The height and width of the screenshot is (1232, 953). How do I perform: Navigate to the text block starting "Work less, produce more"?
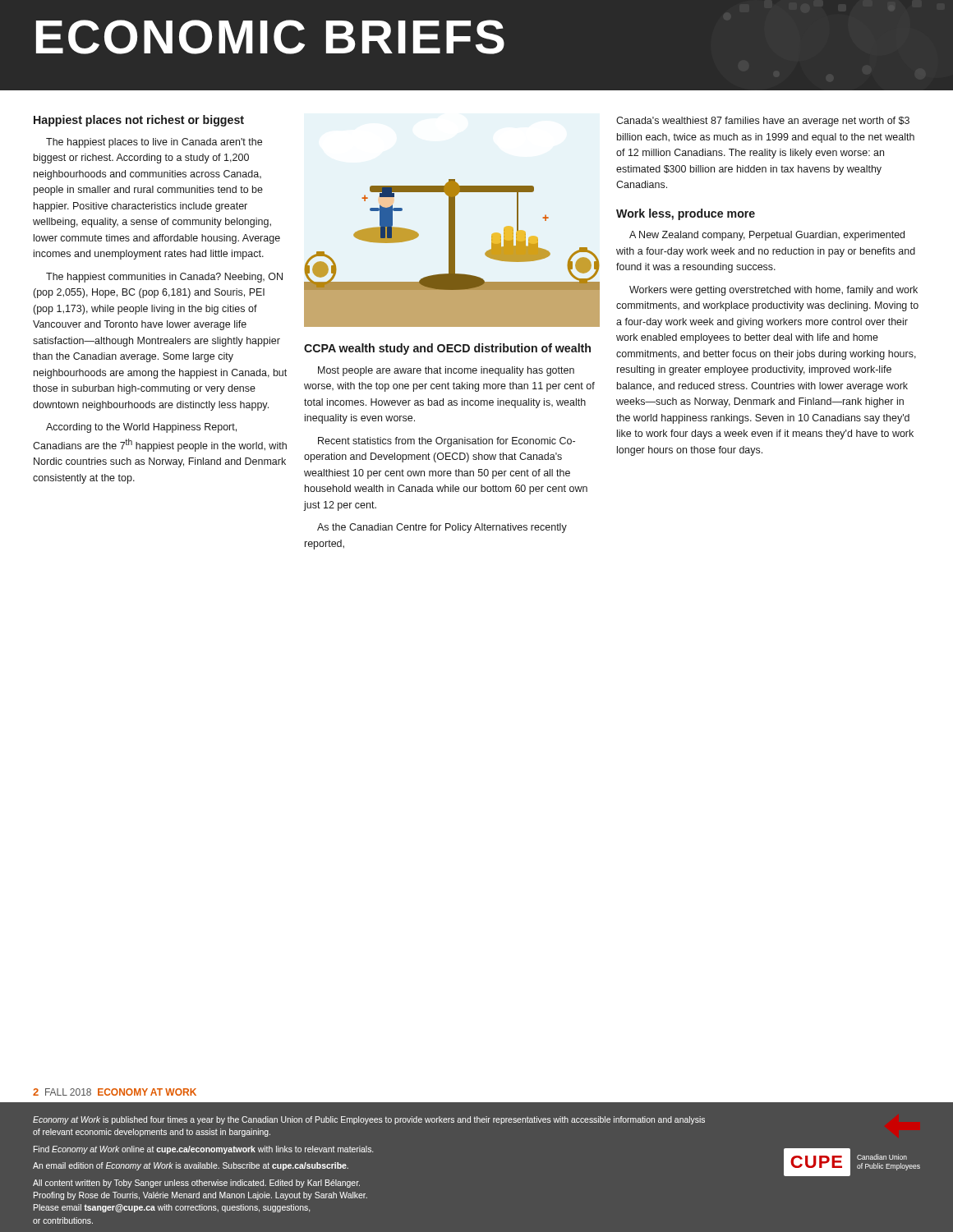click(686, 213)
